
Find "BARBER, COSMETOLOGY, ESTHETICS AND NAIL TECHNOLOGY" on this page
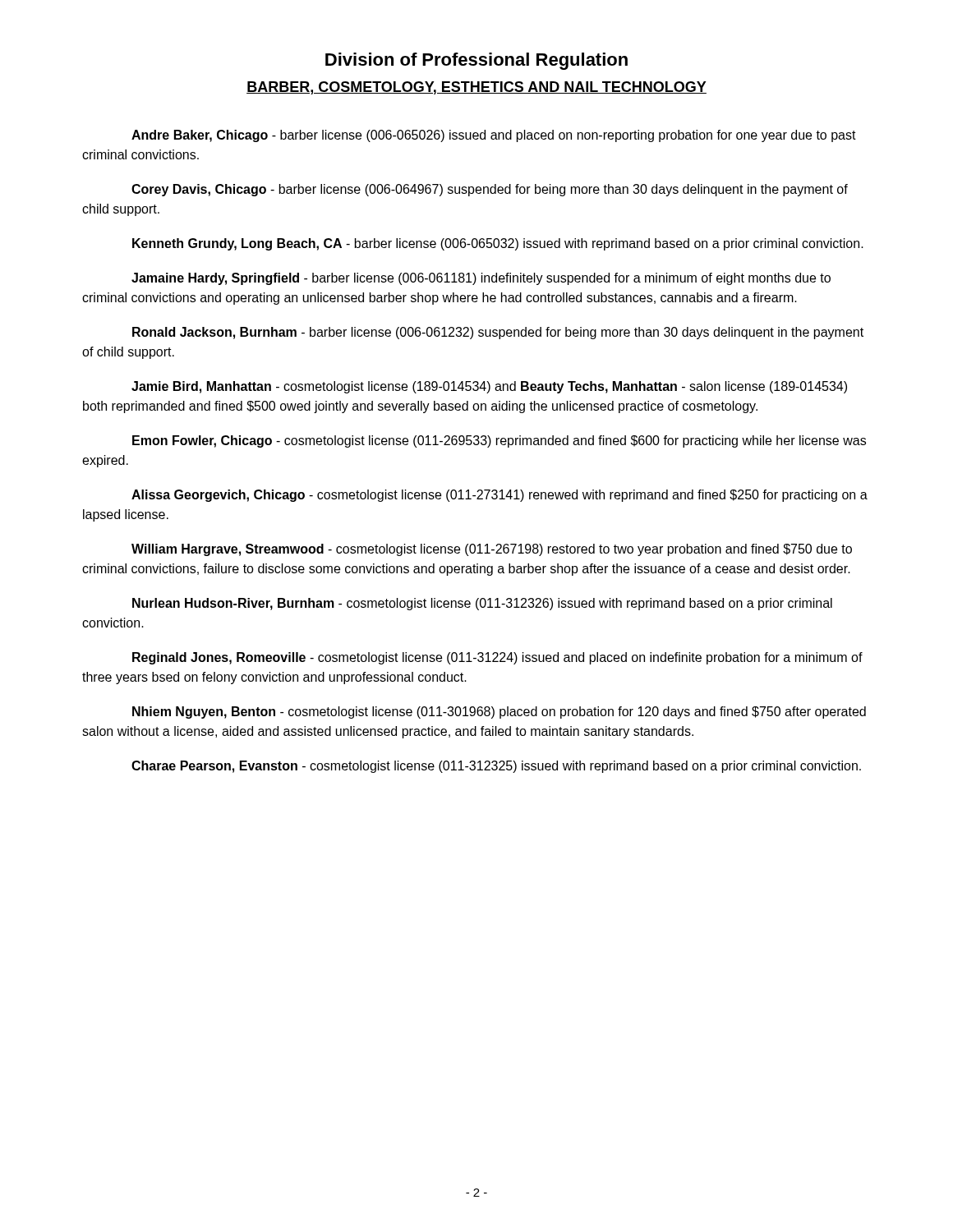point(476,87)
